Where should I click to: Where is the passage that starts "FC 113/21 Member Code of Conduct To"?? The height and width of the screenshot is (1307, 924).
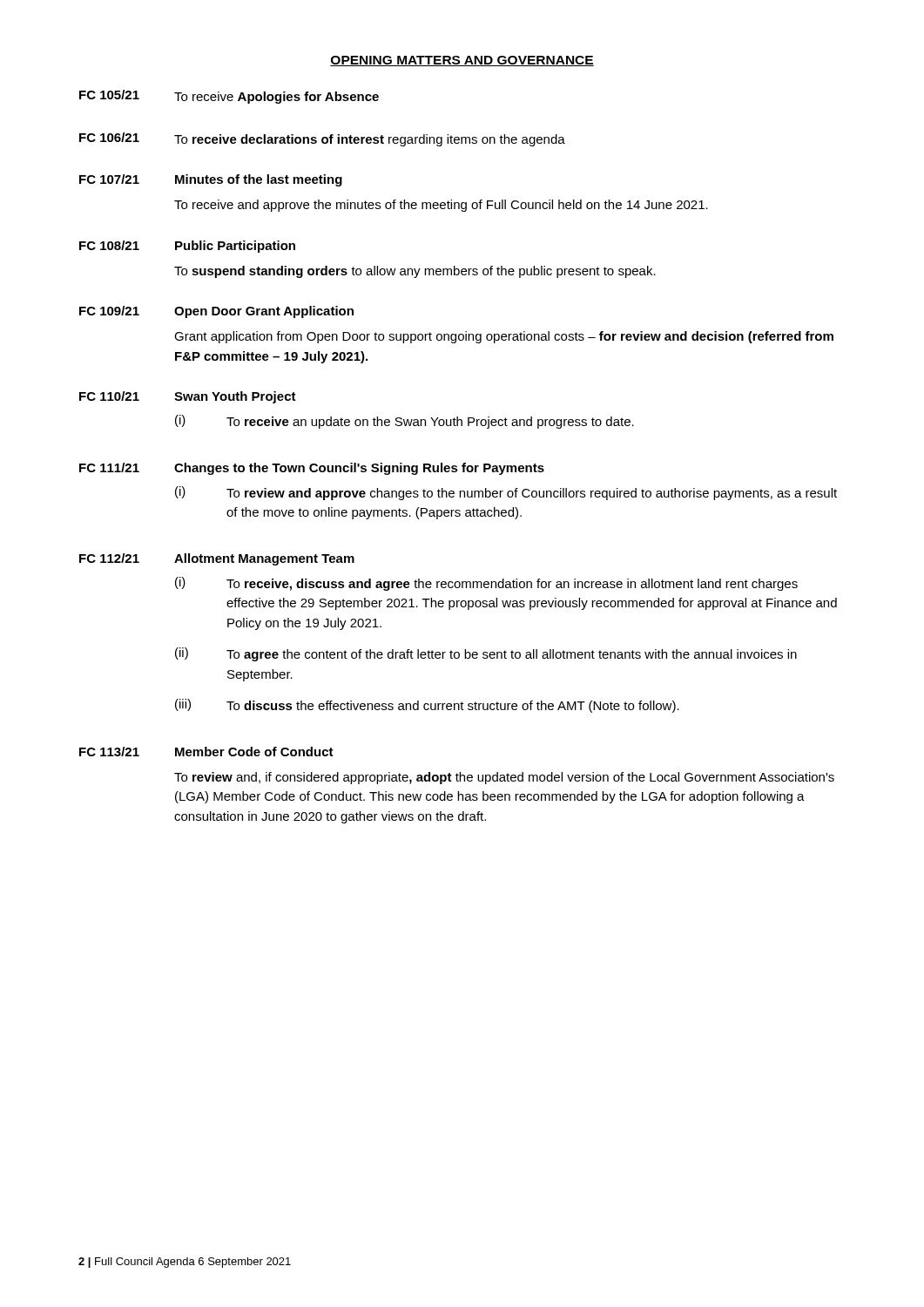coord(462,788)
